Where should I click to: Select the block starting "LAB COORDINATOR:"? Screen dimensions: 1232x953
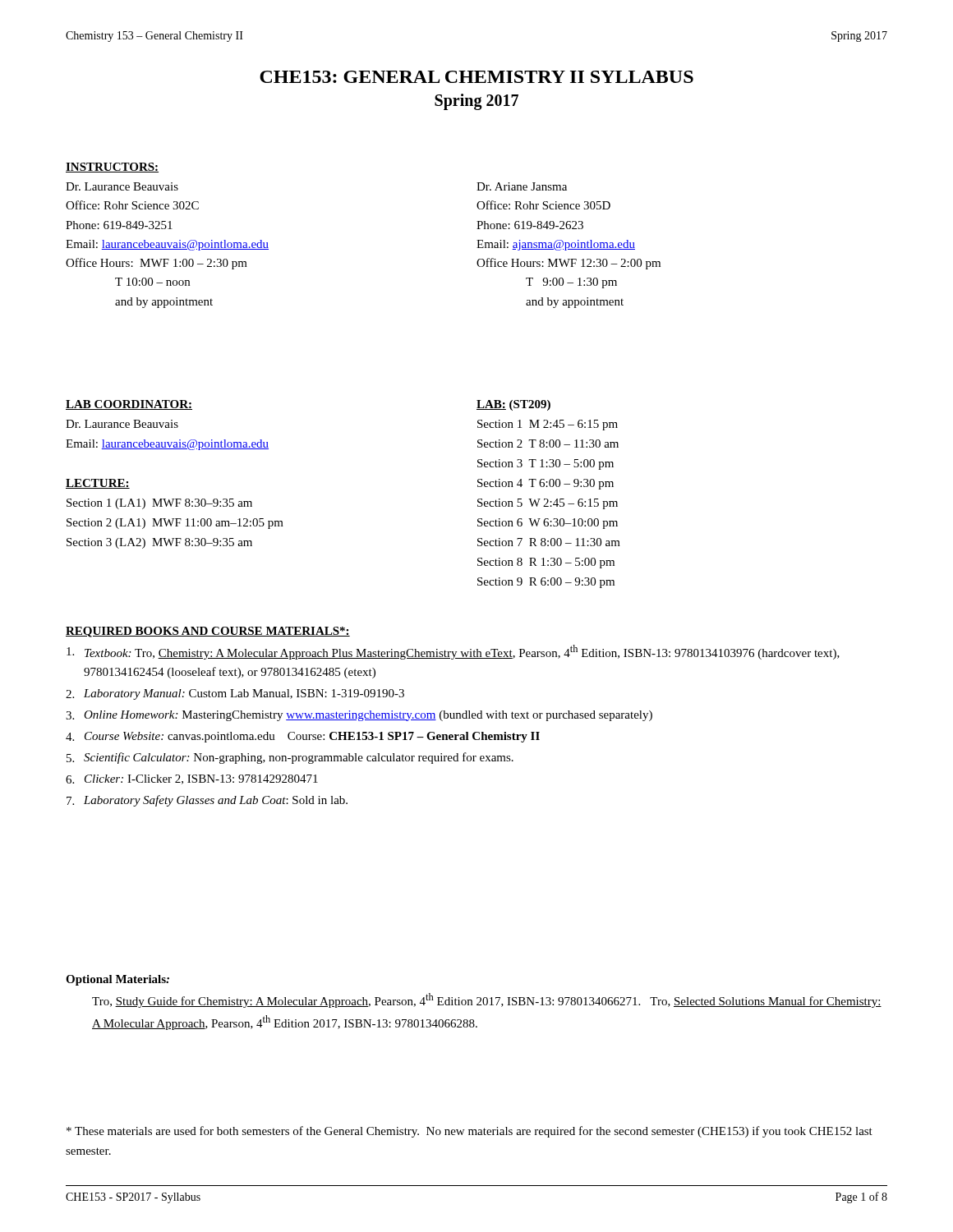(x=129, y=404)
